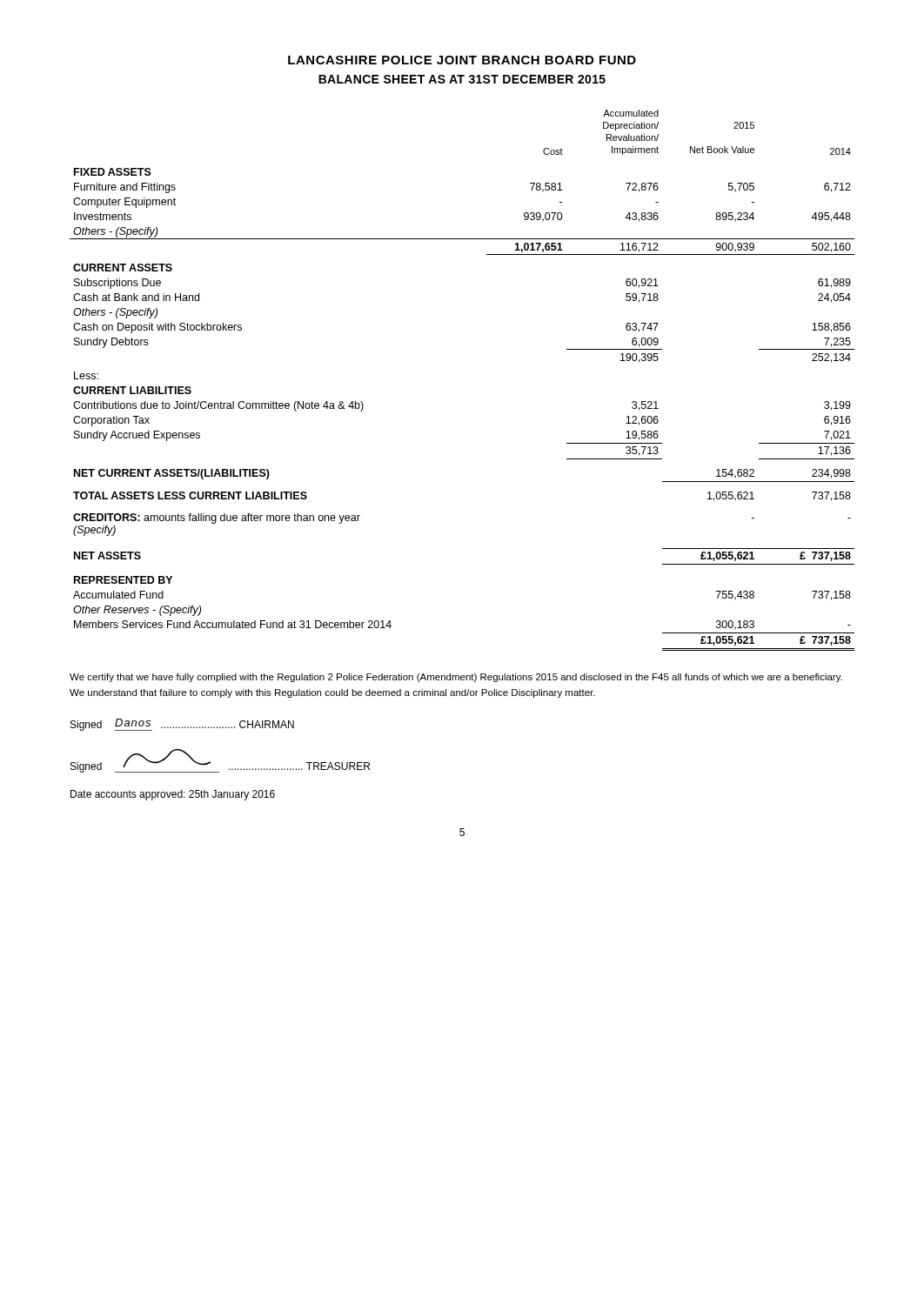
Task: Find the block on this page that starts "We certify that we have fully"
Action: pos(456,684)
